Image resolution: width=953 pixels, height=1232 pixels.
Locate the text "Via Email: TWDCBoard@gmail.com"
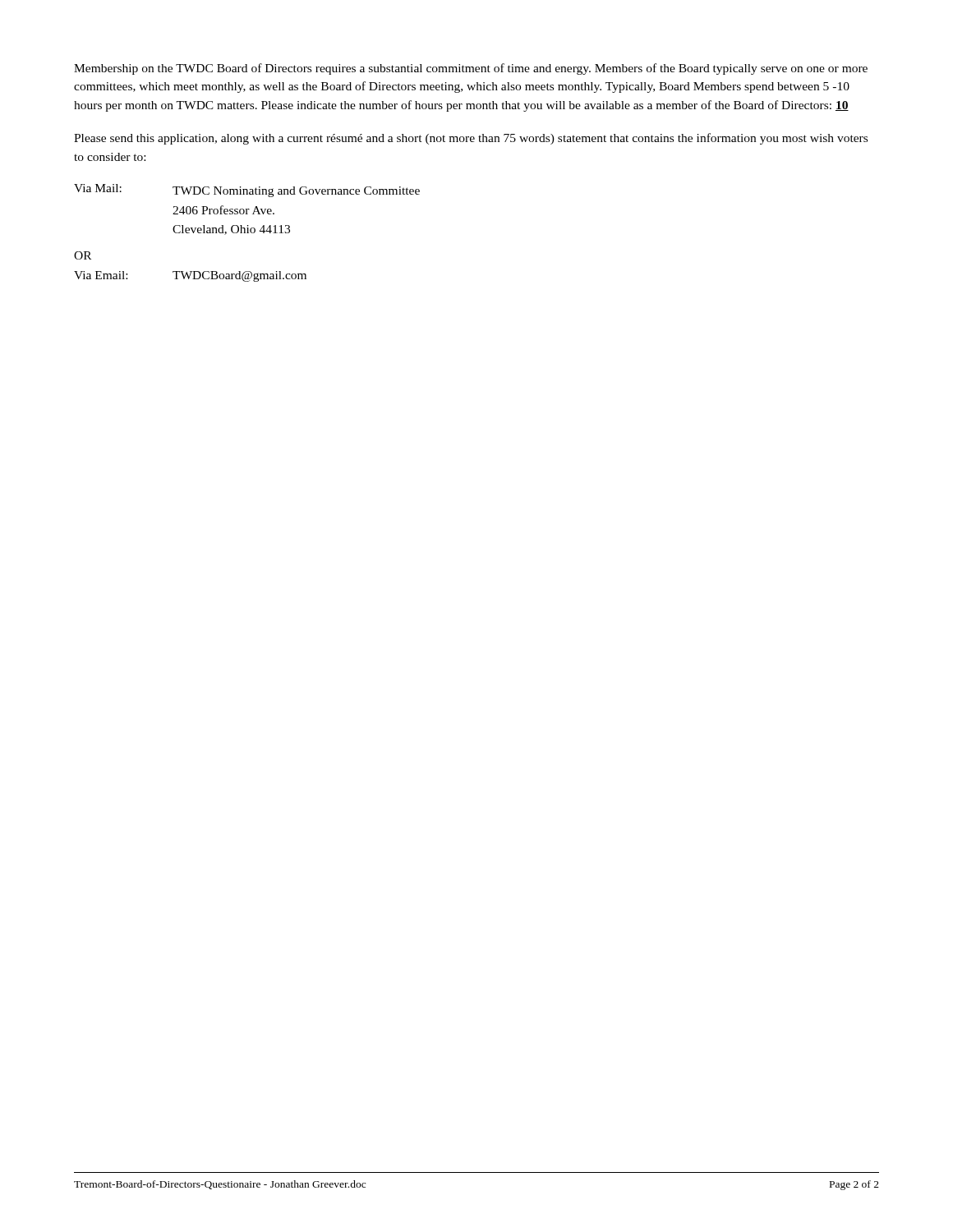pyautogui.click(x=190, y=276)
